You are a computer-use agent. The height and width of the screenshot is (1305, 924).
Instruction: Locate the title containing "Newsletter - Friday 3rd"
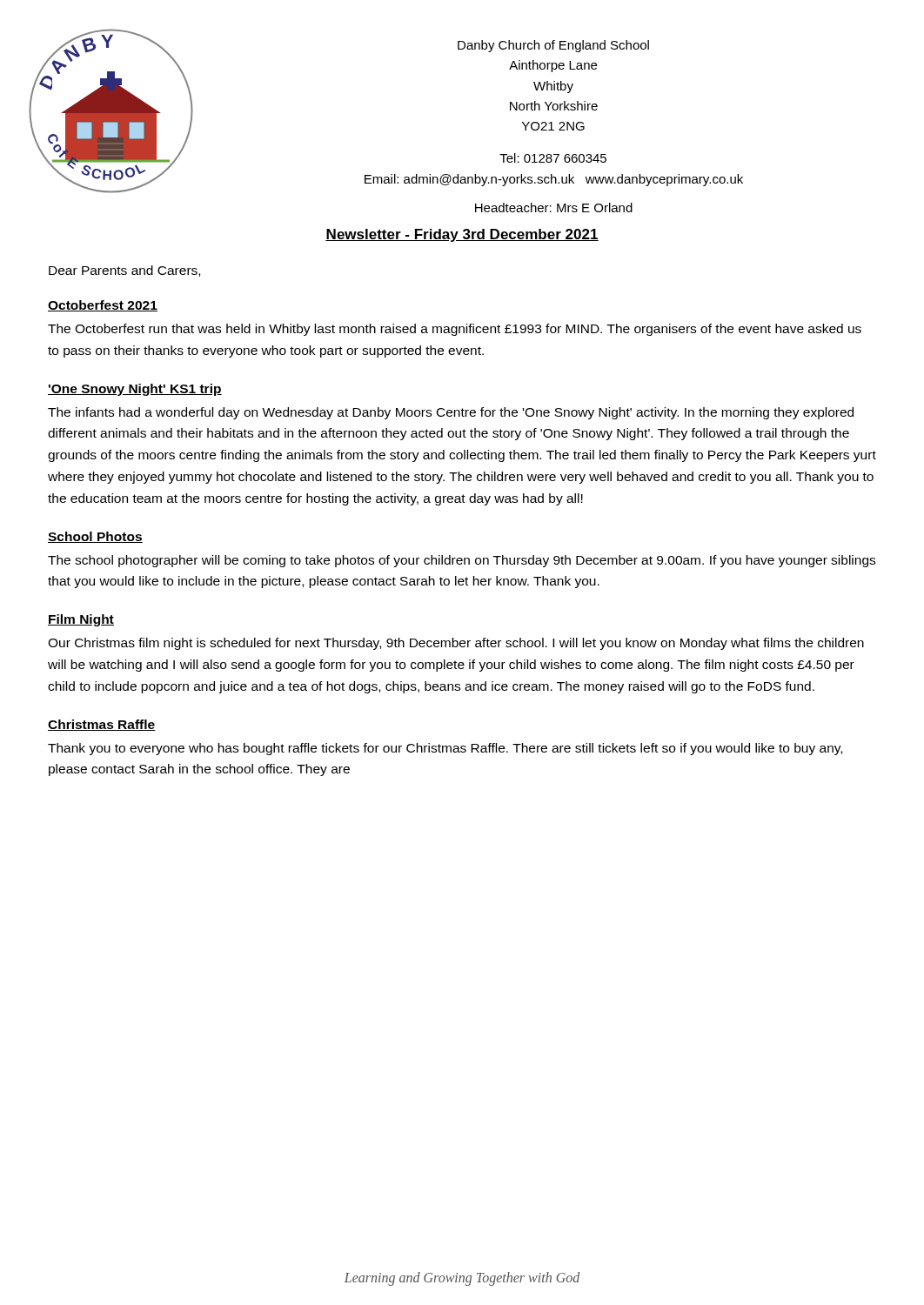point(462,234)
